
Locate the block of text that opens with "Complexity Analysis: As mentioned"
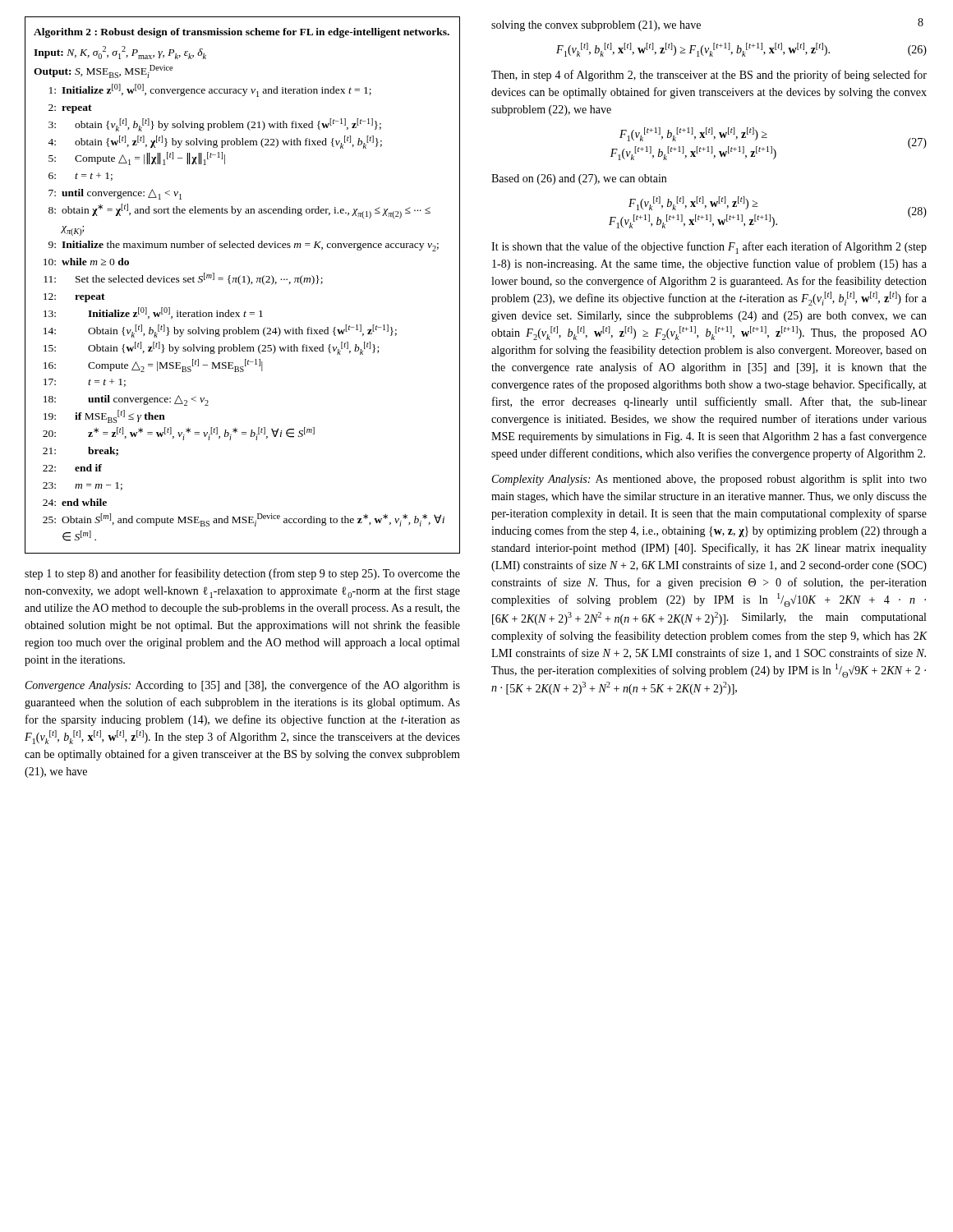709,584
